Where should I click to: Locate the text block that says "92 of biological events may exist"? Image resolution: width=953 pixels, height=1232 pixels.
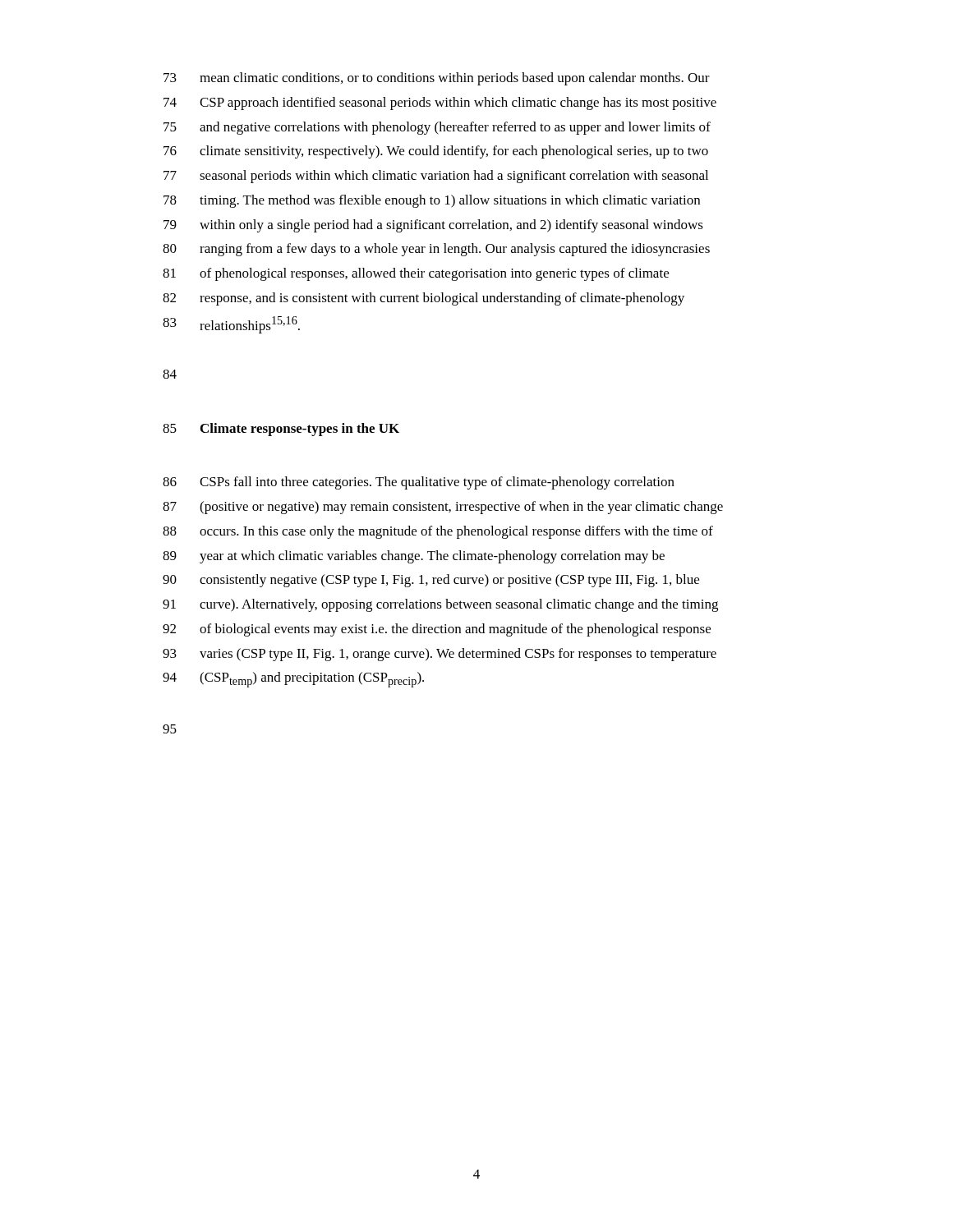coord(476,629)
